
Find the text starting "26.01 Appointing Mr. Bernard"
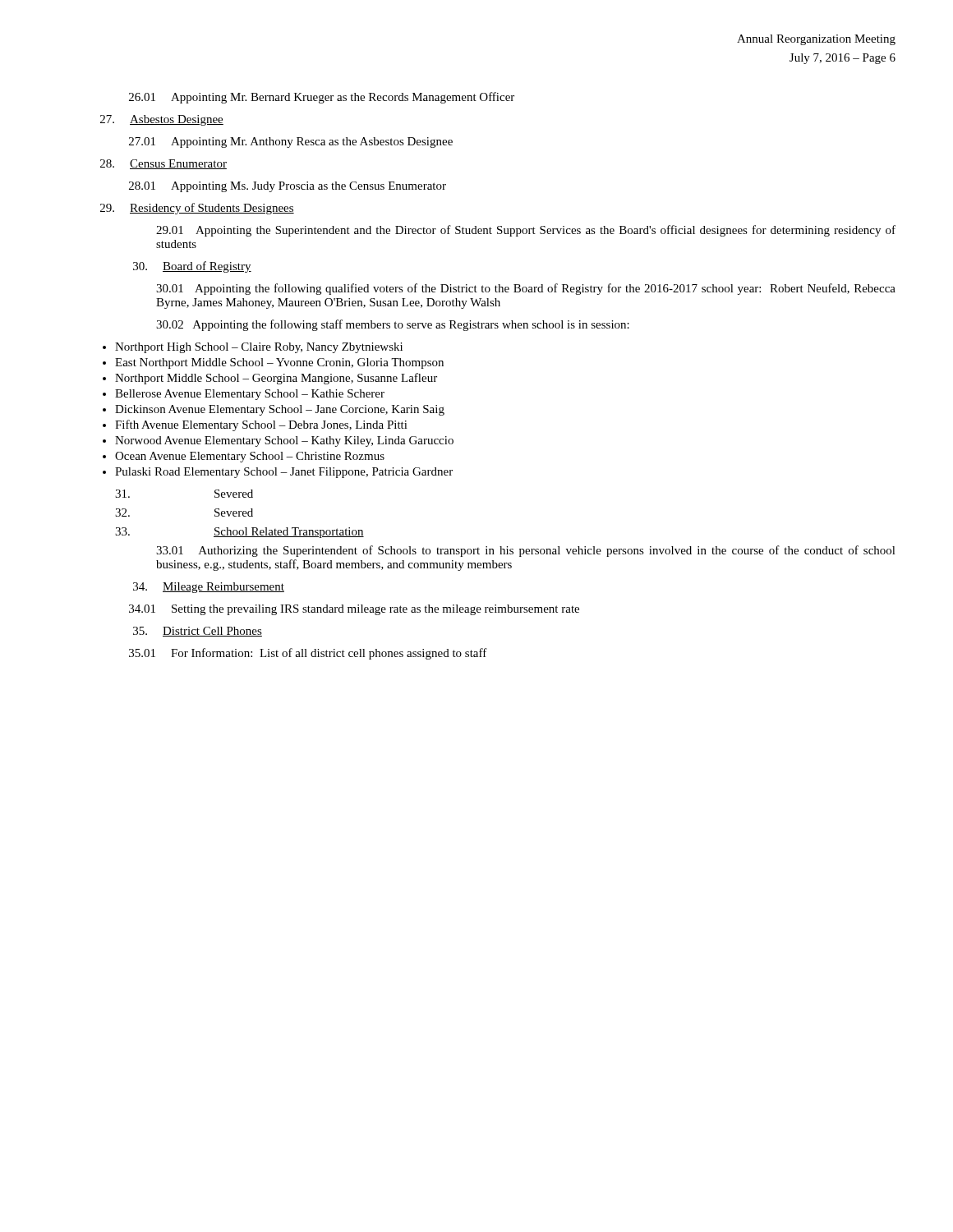[x=481, y=97]
